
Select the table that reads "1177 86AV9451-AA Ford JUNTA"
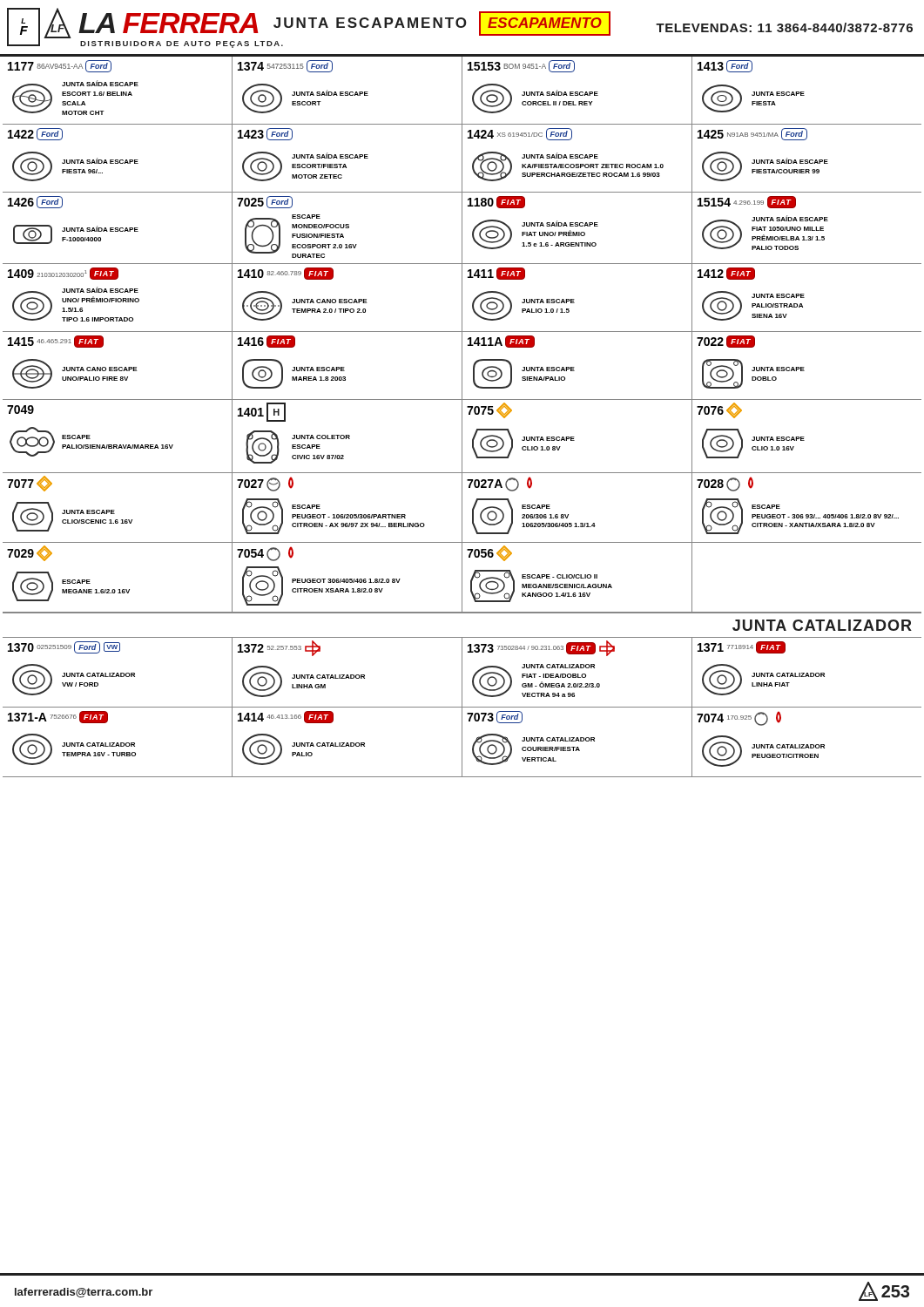462,91
